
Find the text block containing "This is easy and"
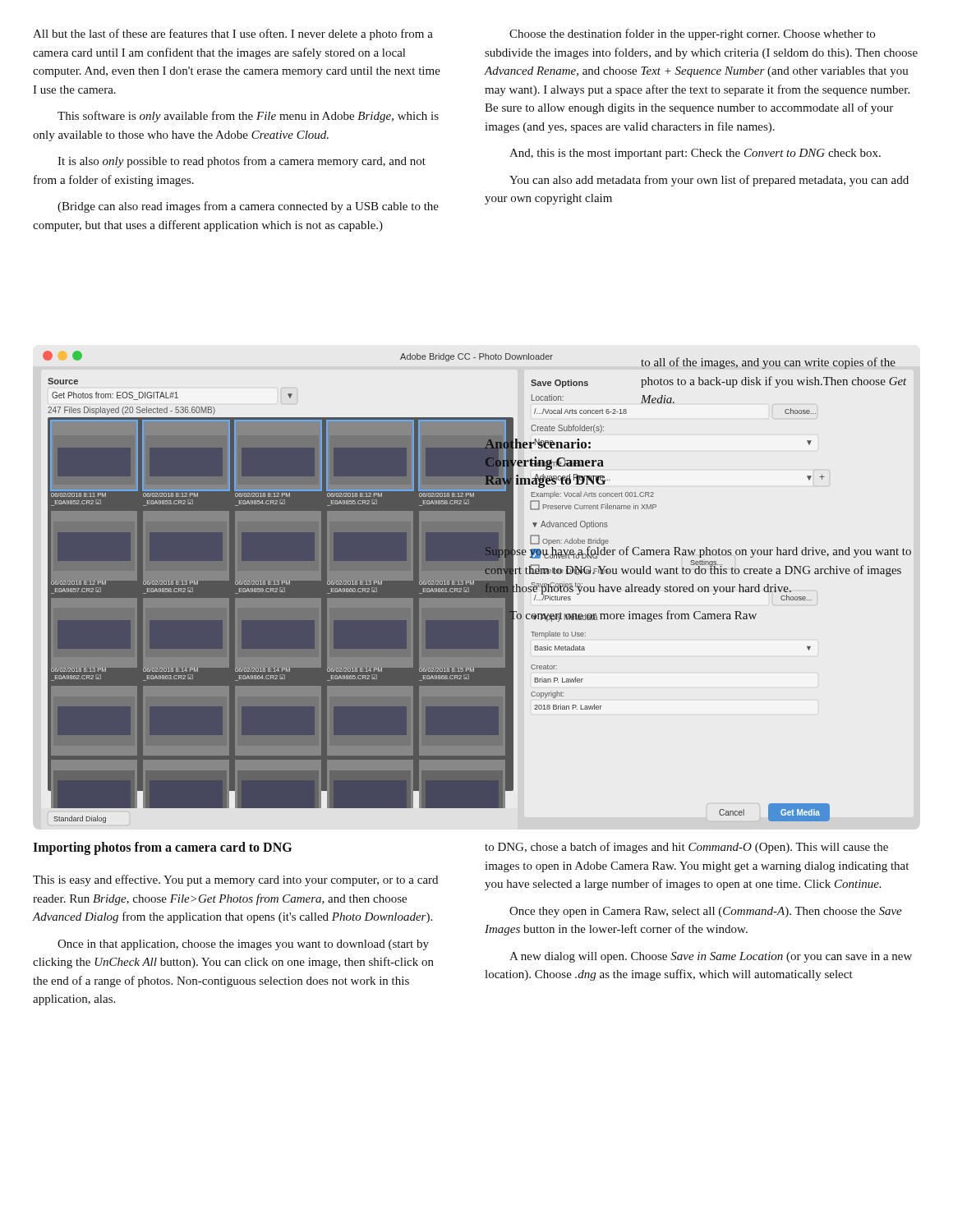[x=238, y=939]
